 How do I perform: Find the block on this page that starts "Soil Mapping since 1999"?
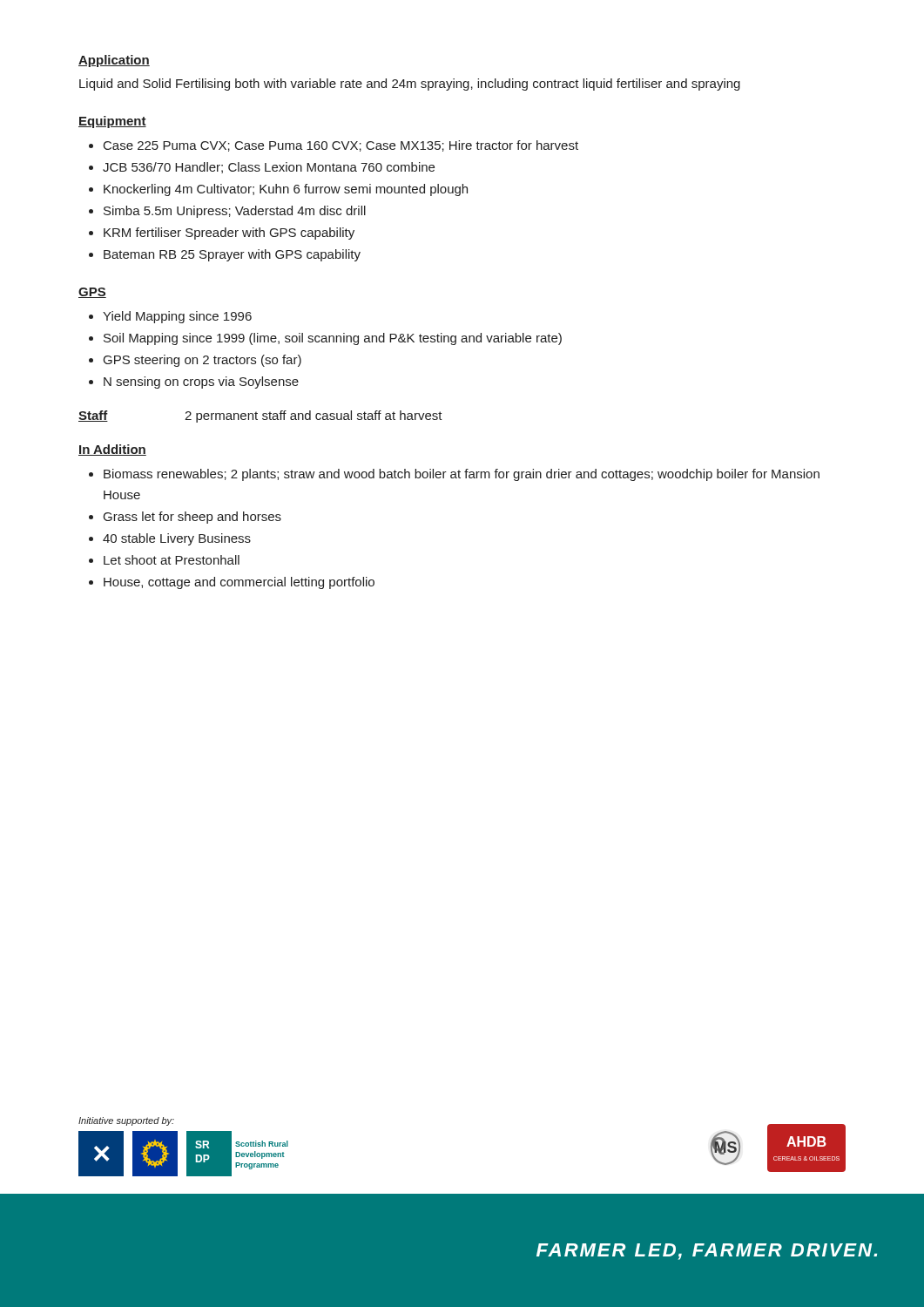click(333, 337)
